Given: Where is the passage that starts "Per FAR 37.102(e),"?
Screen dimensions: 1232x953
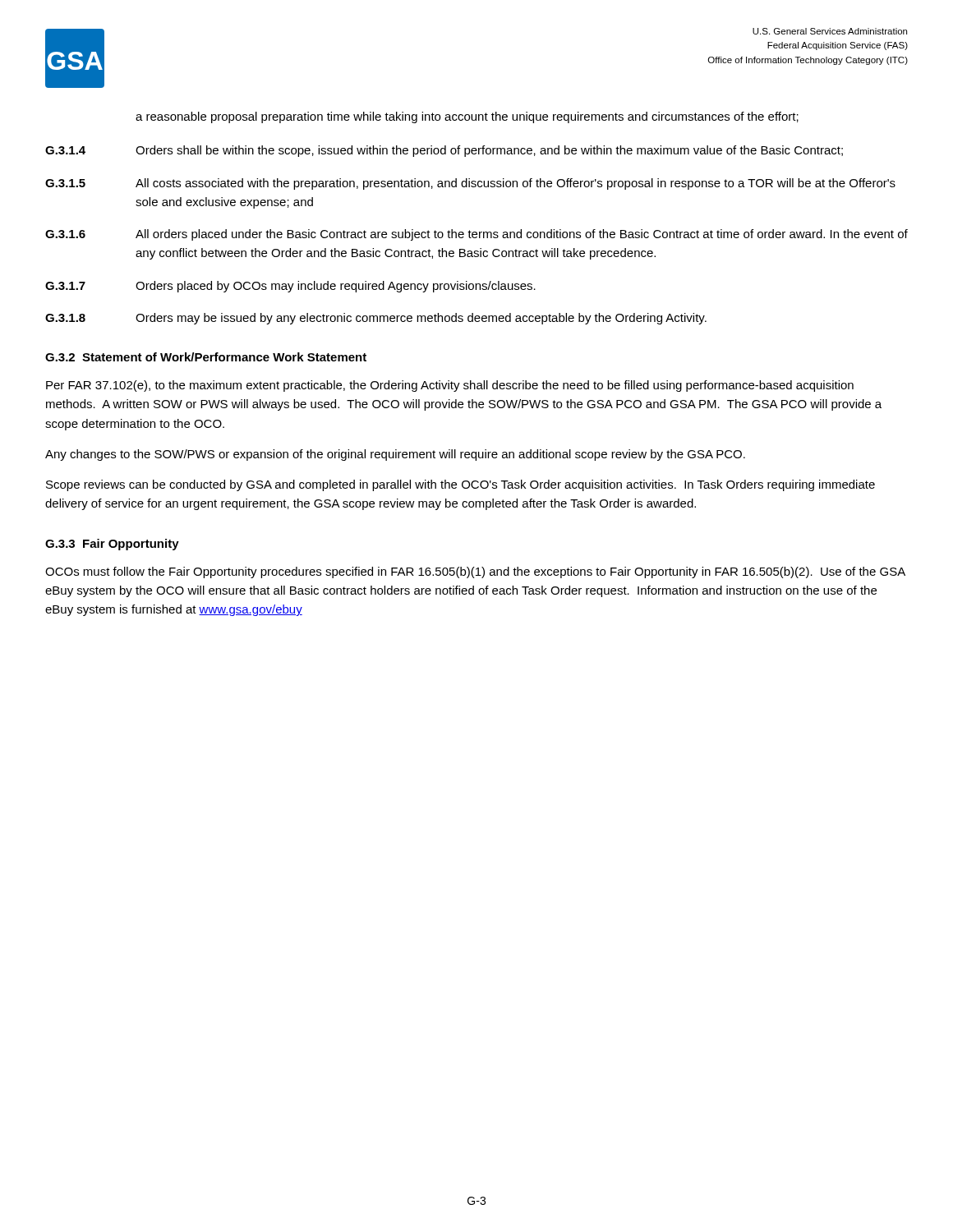Looking at the screenshot, I should pyautogui.click(x=463, y=404).
